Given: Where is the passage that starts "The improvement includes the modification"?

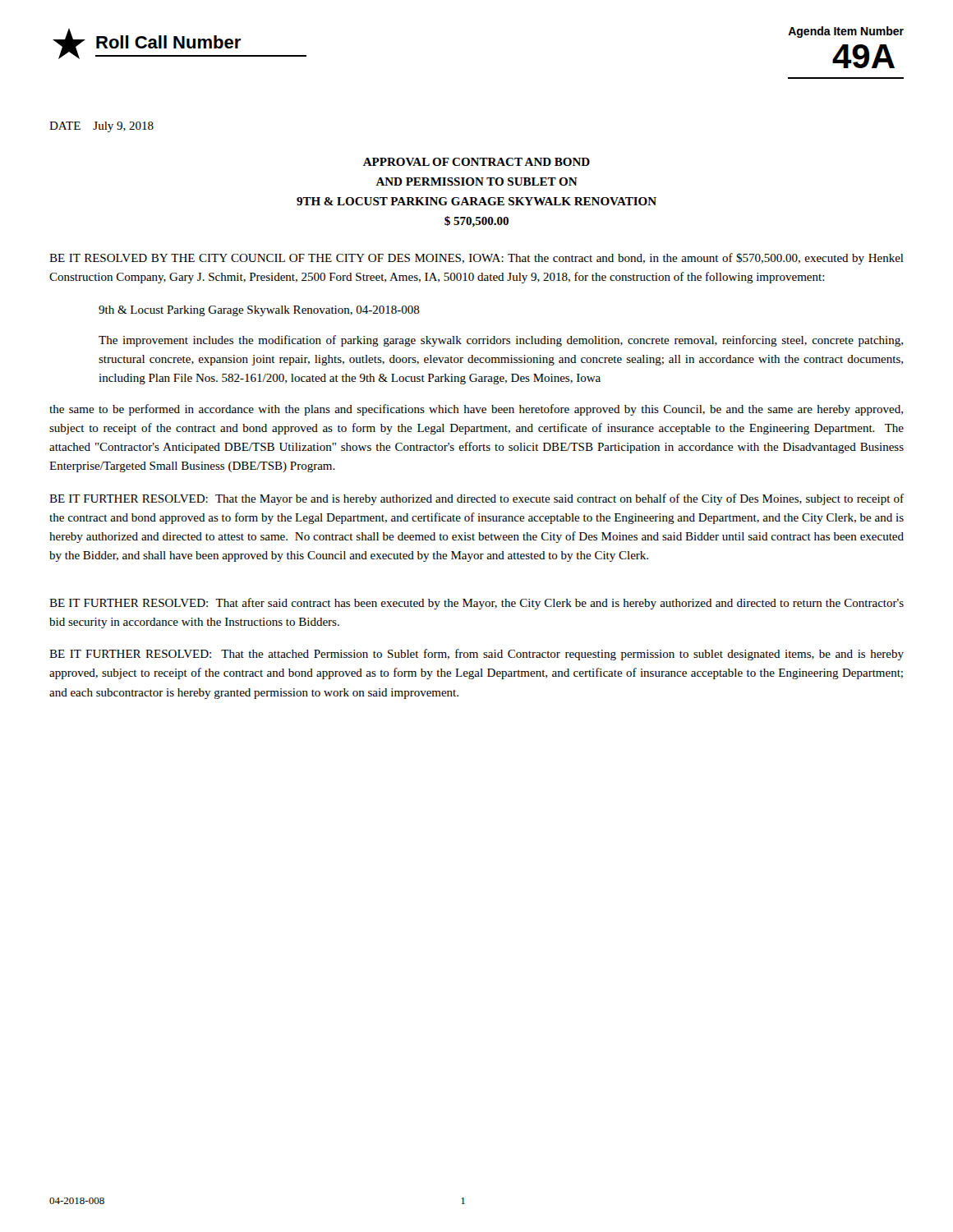Looking at the screenshot, I should click(x=501, y=359).
